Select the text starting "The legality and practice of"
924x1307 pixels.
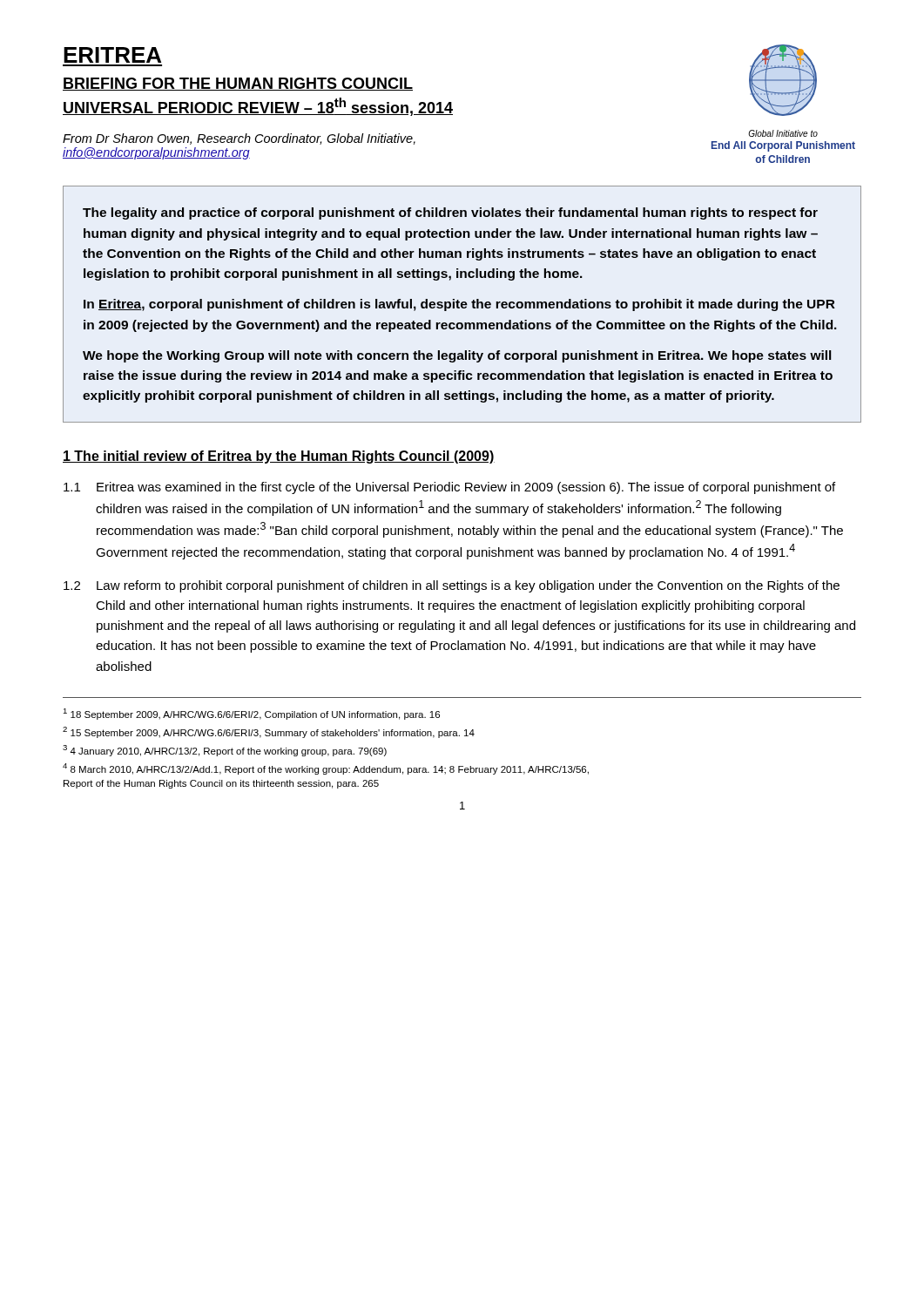point(462,304)
